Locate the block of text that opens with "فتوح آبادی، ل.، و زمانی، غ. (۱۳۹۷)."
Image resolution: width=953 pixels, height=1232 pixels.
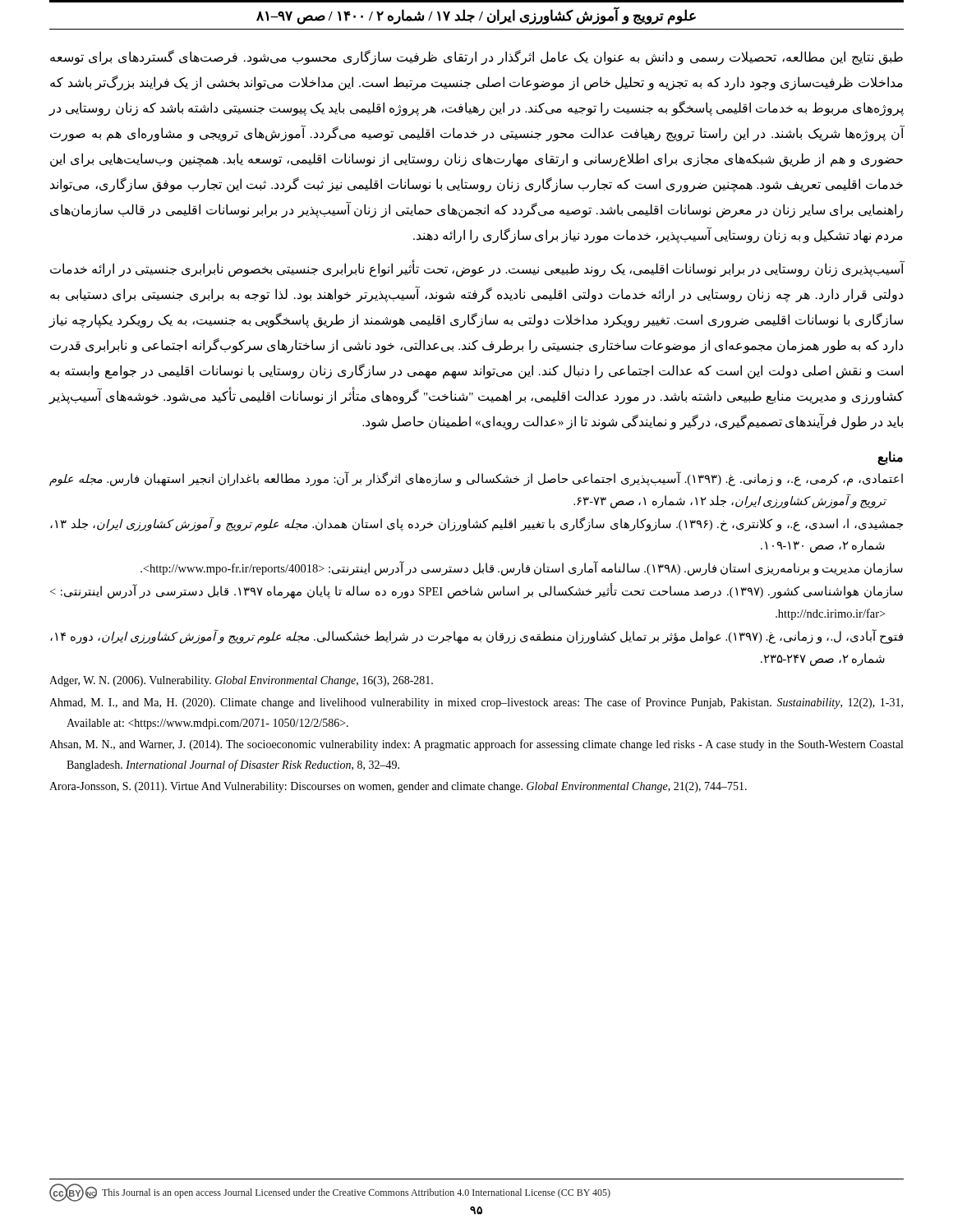[x=476, y=647]
